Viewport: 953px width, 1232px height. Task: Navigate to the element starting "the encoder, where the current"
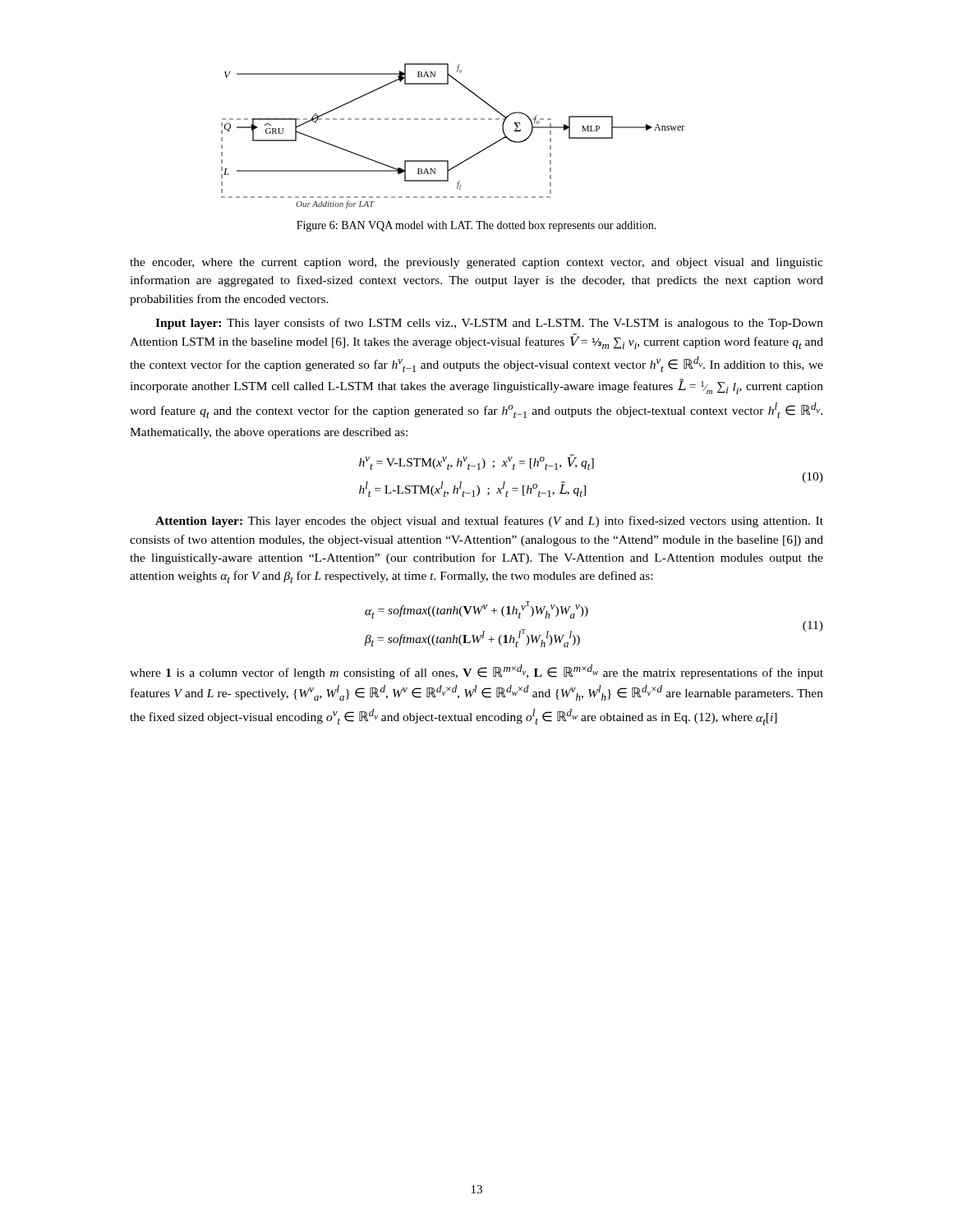pos(476,347)
